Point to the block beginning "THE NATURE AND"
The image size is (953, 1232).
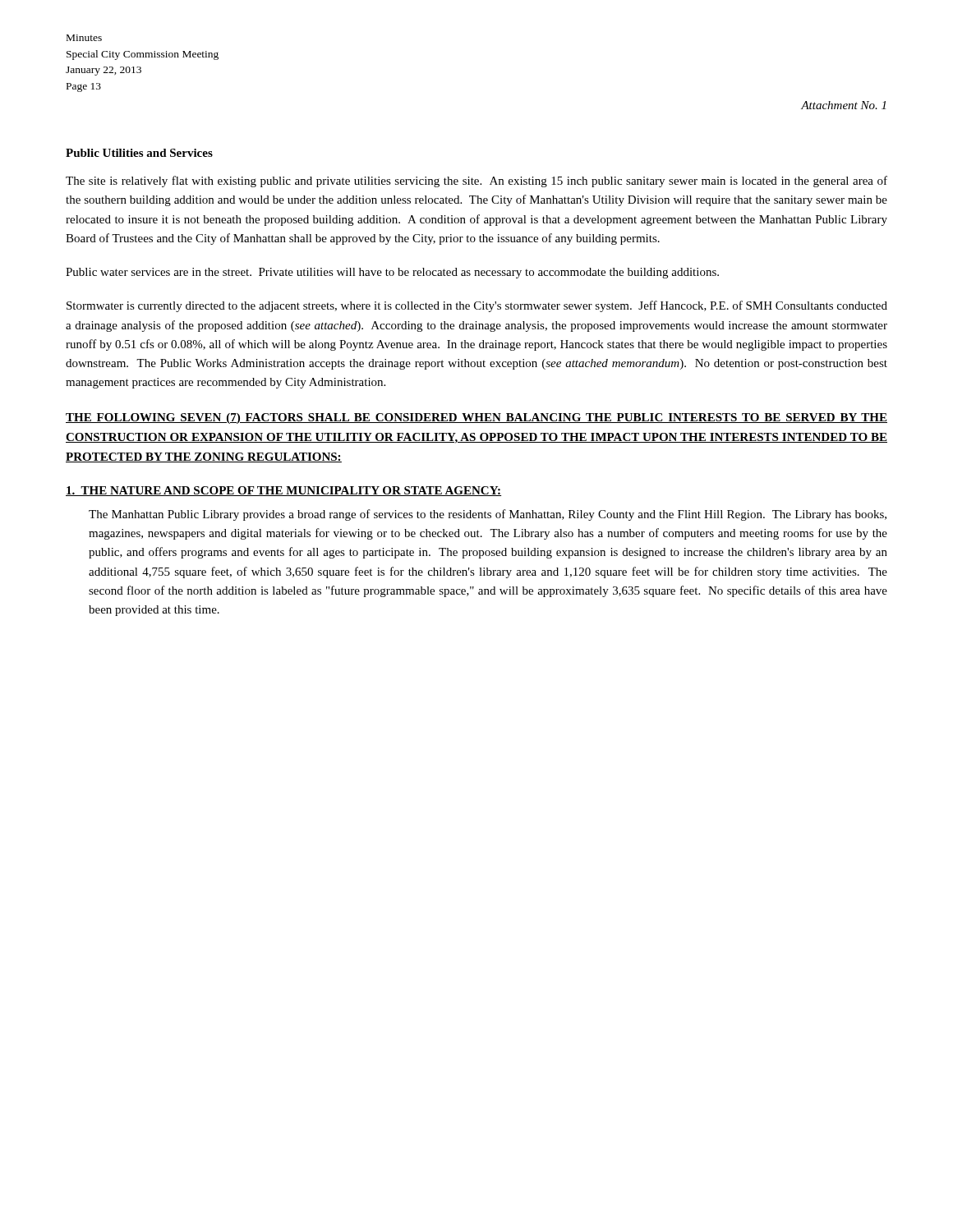476,550
